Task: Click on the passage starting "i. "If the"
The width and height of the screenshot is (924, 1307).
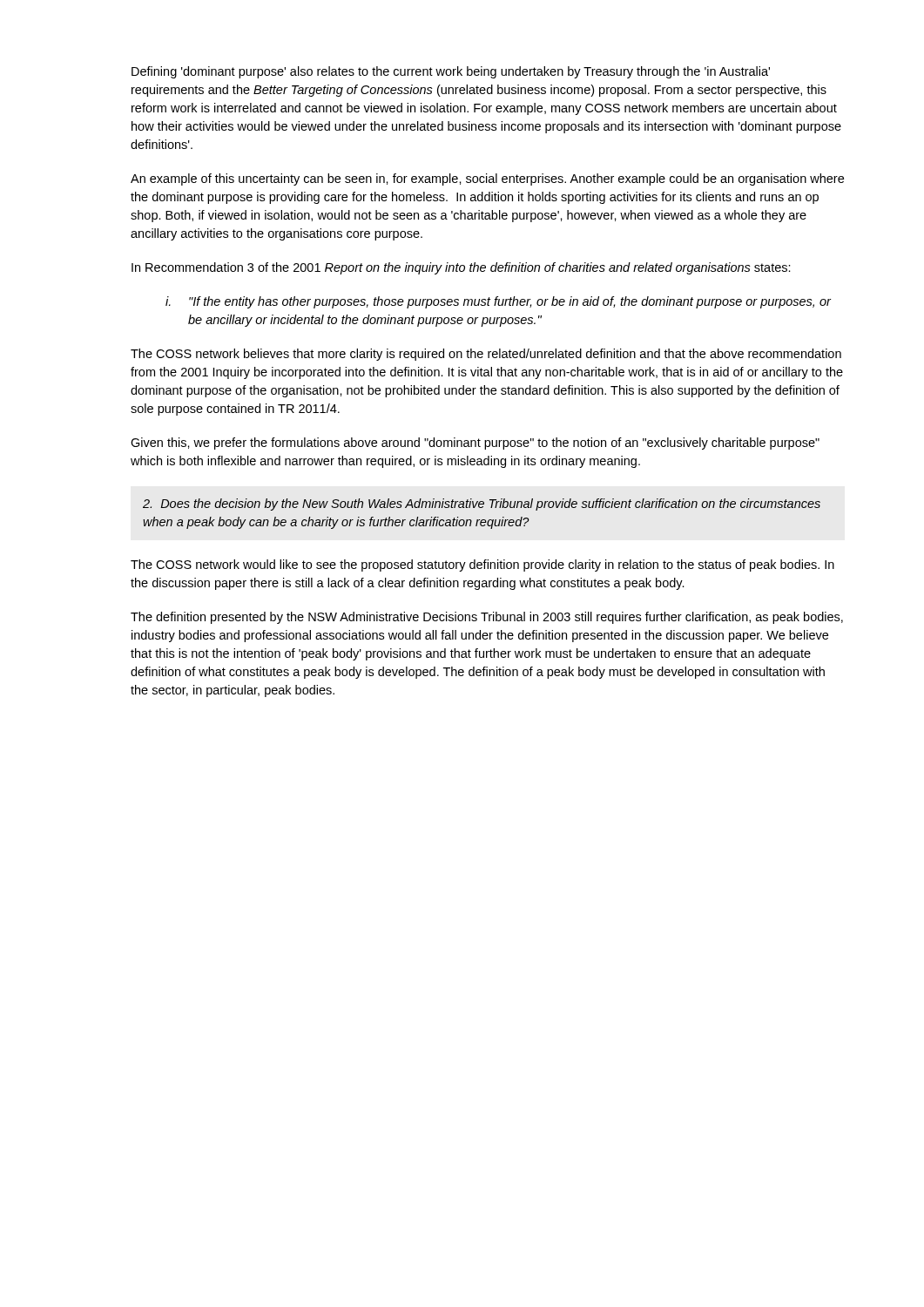Action: 505,311
